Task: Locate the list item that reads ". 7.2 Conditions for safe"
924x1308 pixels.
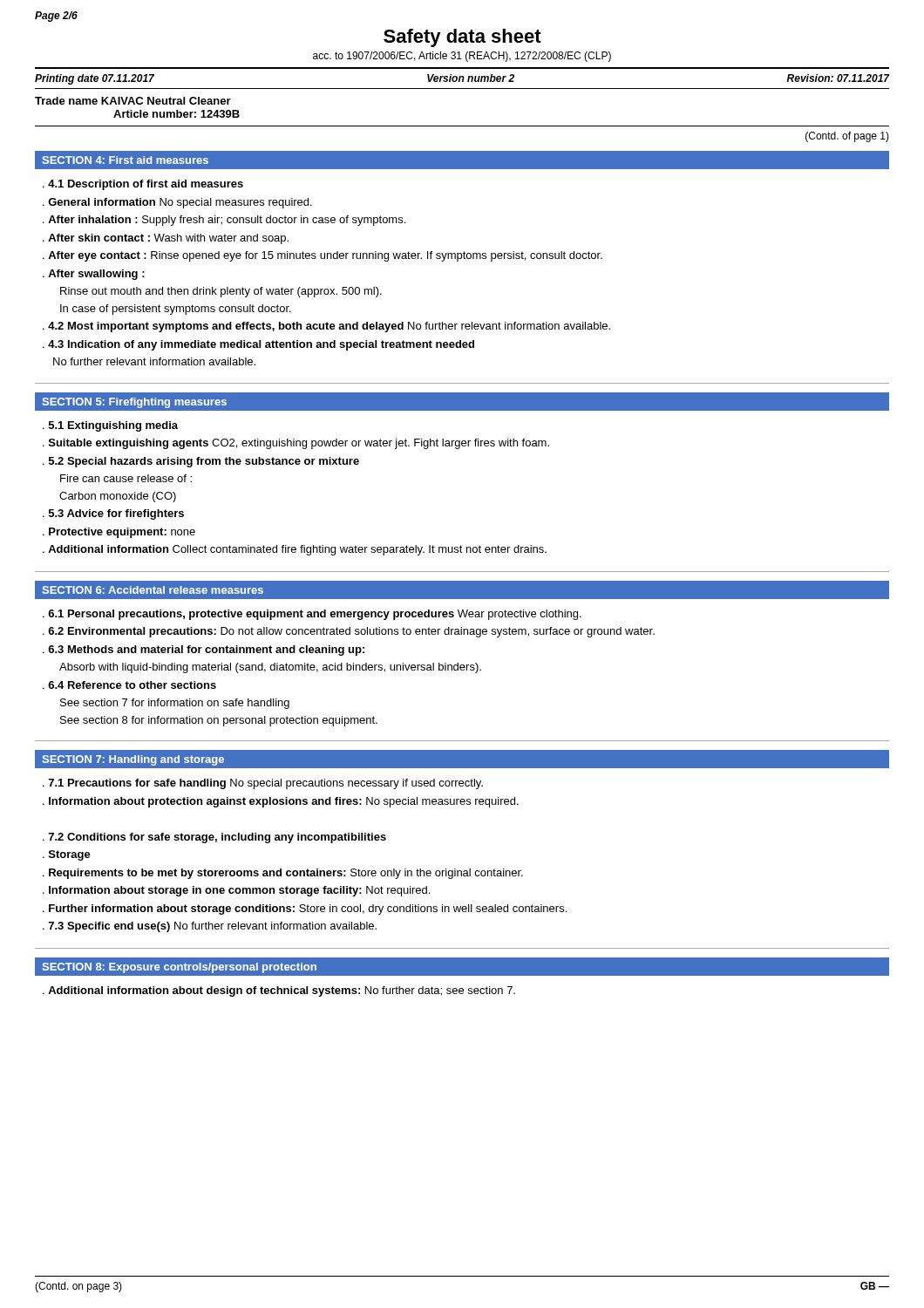Action: pyautogui.click(x=214, y=836)
